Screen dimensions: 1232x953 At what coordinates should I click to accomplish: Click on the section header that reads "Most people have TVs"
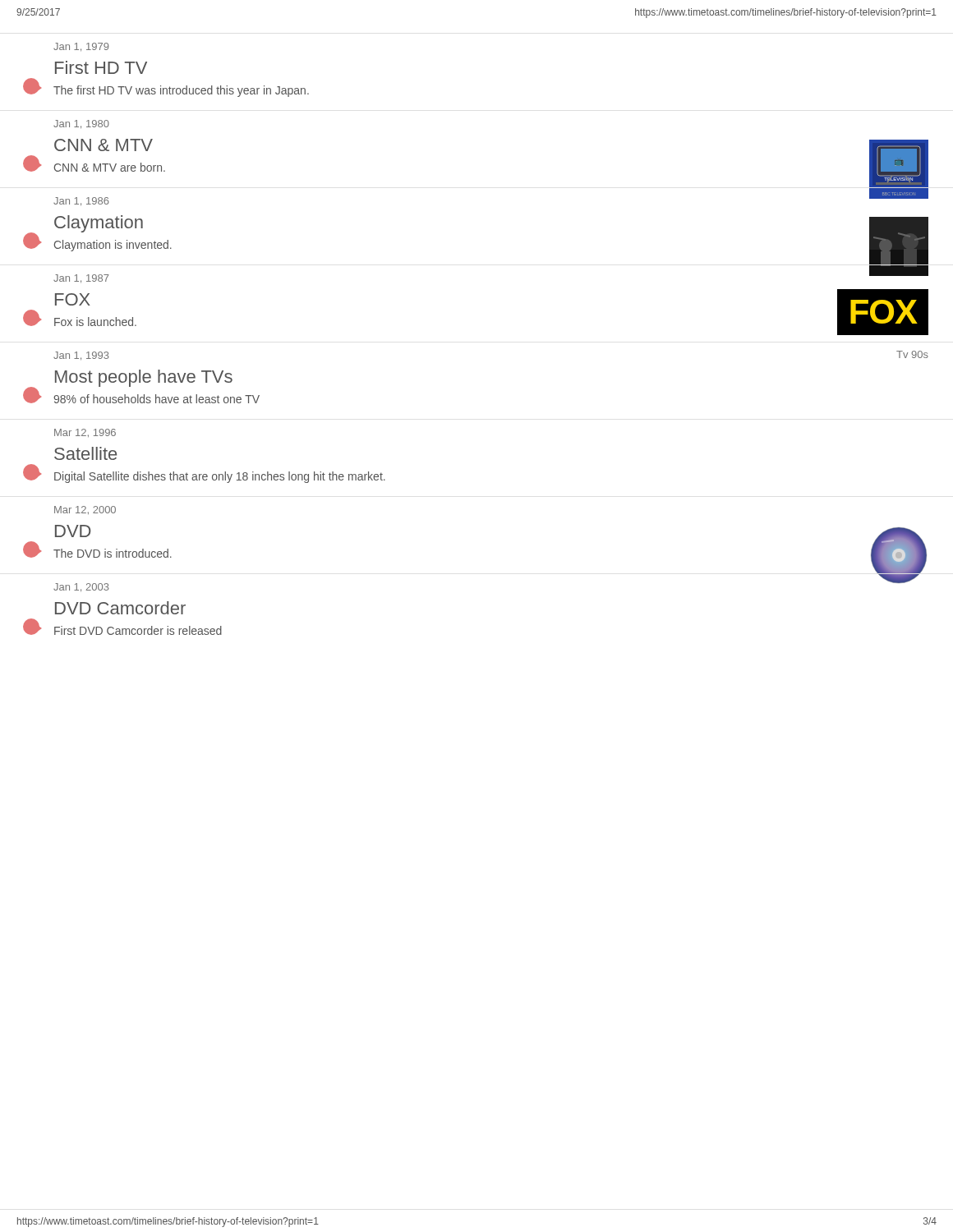(x=143, y=377)
